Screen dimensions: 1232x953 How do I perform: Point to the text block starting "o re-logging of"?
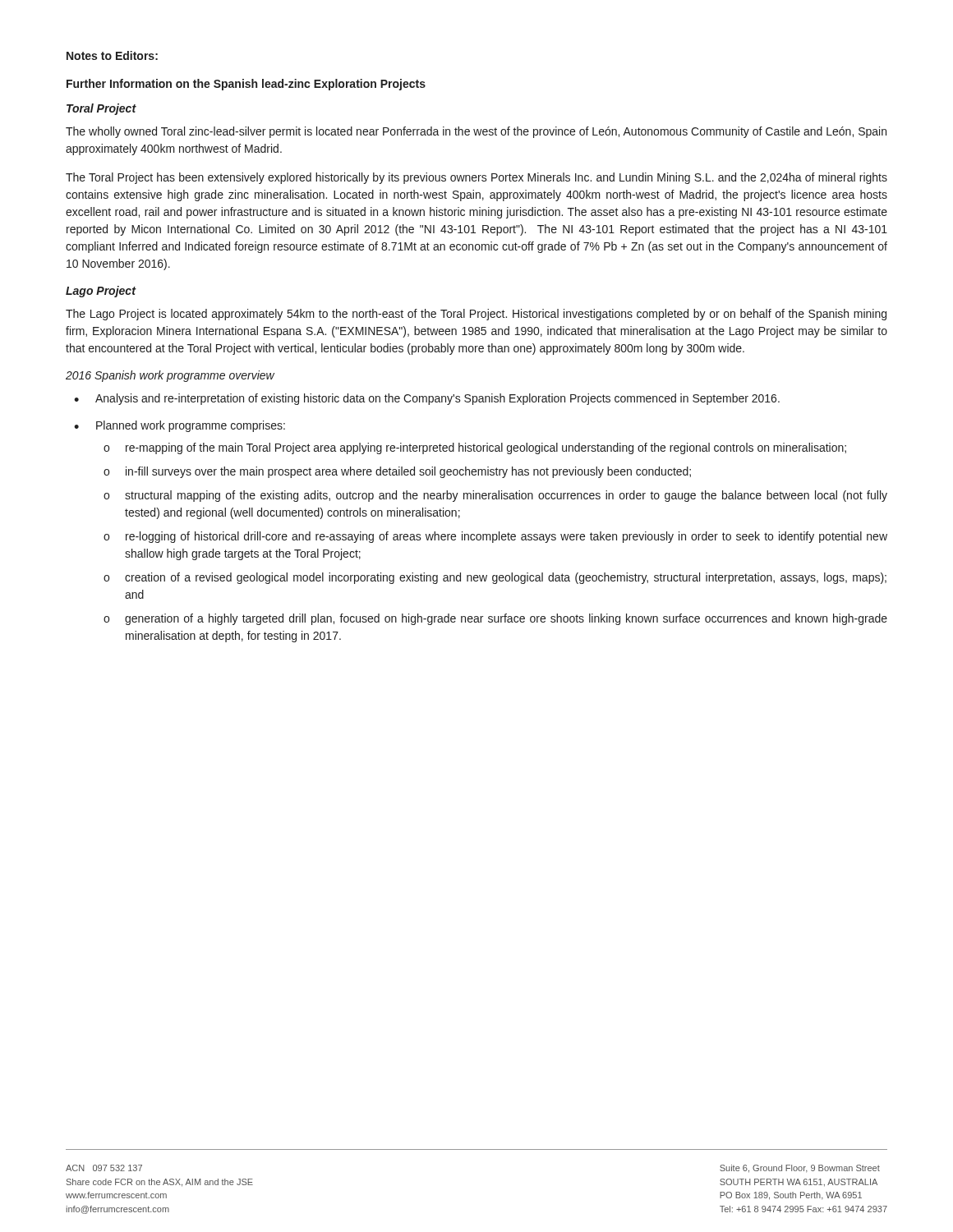[x=495, y=546]
